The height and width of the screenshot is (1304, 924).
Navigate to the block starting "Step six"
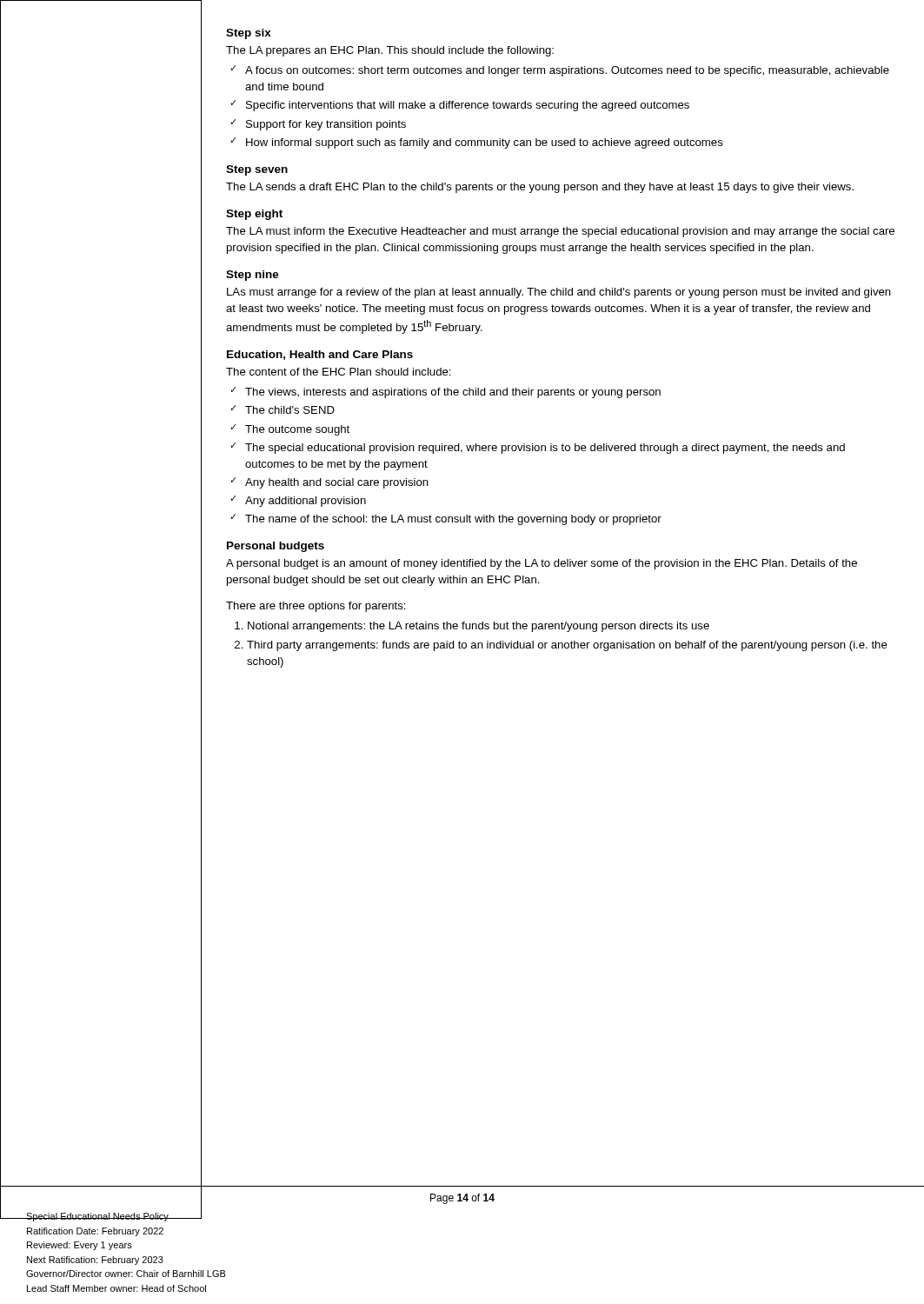pyautogui.click(x=249, y=33)
